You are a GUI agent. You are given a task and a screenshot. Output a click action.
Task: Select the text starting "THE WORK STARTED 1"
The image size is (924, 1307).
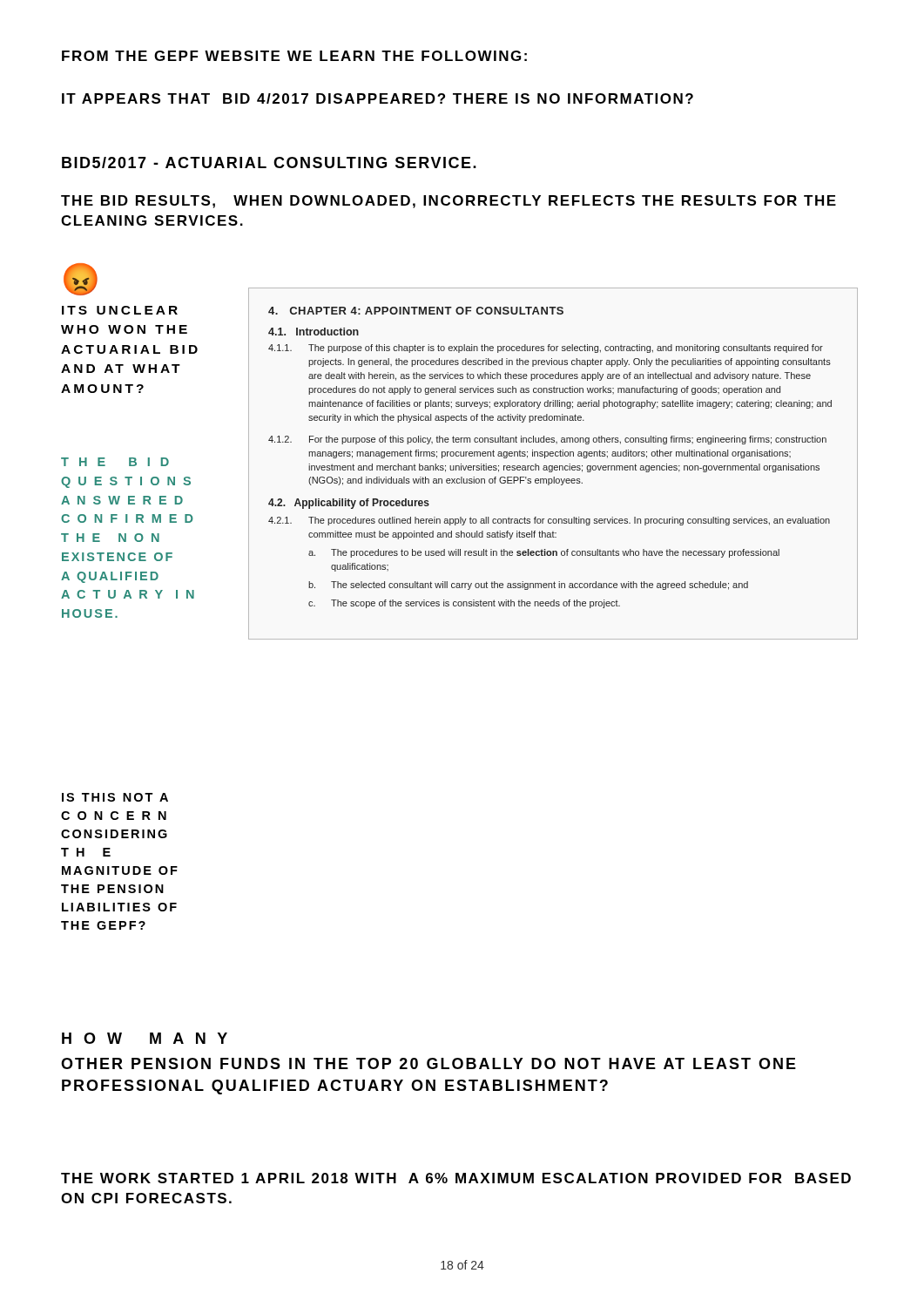457,1188
